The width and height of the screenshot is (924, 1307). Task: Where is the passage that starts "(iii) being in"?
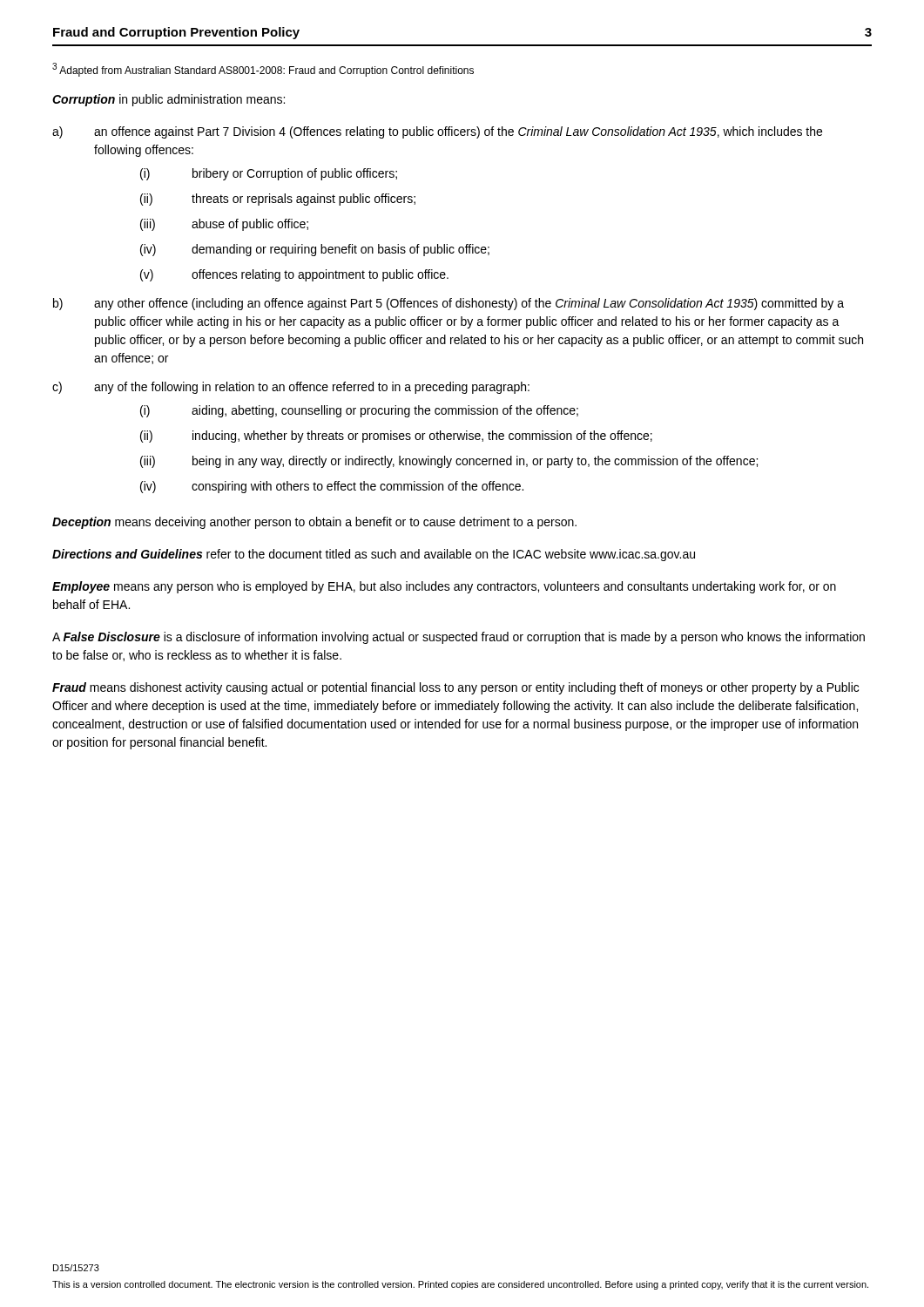(506, 461)
